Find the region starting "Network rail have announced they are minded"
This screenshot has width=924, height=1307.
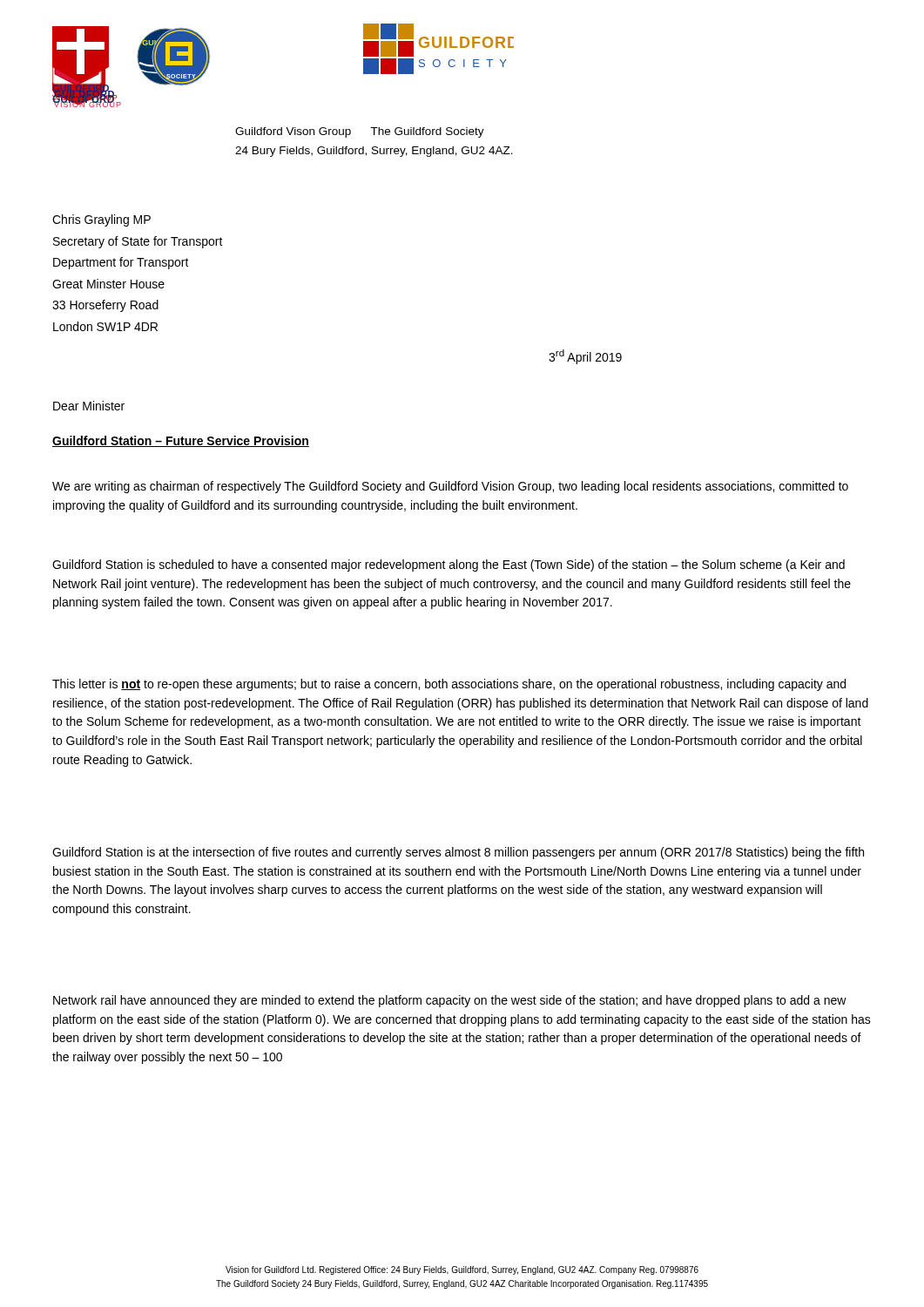pyautogui.click(x=462, y=1029)
